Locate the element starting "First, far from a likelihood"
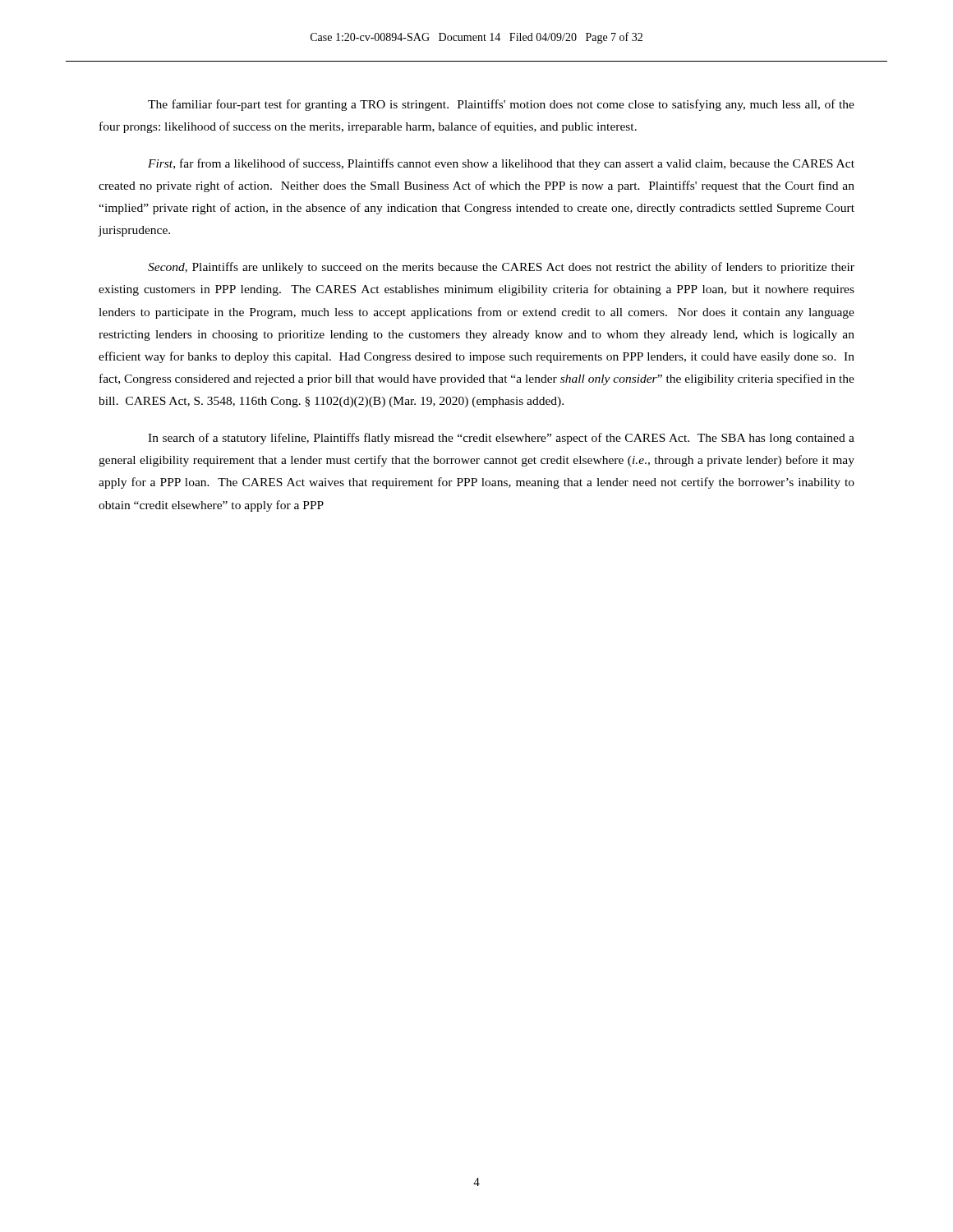 (x=476, y=196)
